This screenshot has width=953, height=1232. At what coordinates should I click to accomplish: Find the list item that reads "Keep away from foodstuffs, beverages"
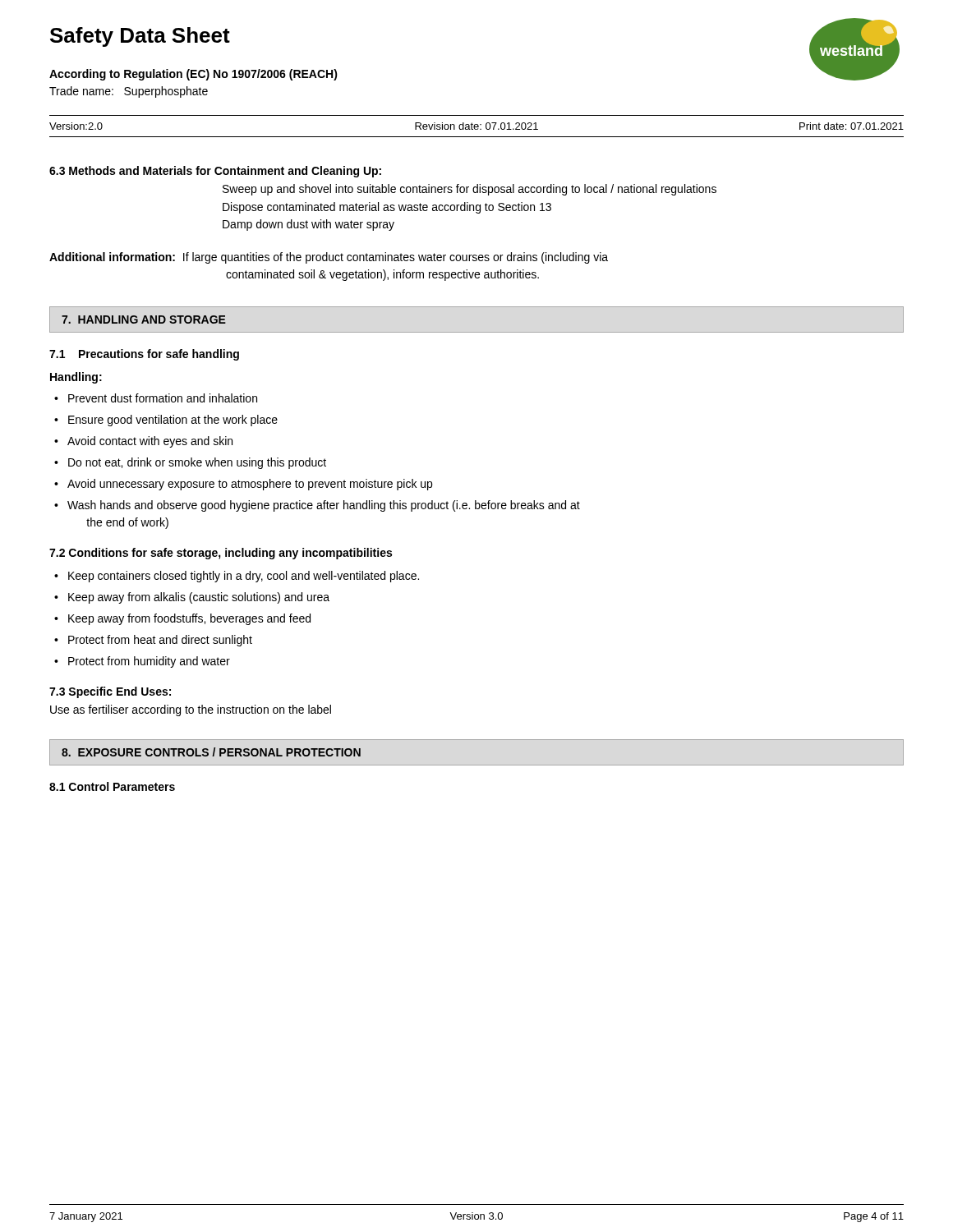pos(189,619)
